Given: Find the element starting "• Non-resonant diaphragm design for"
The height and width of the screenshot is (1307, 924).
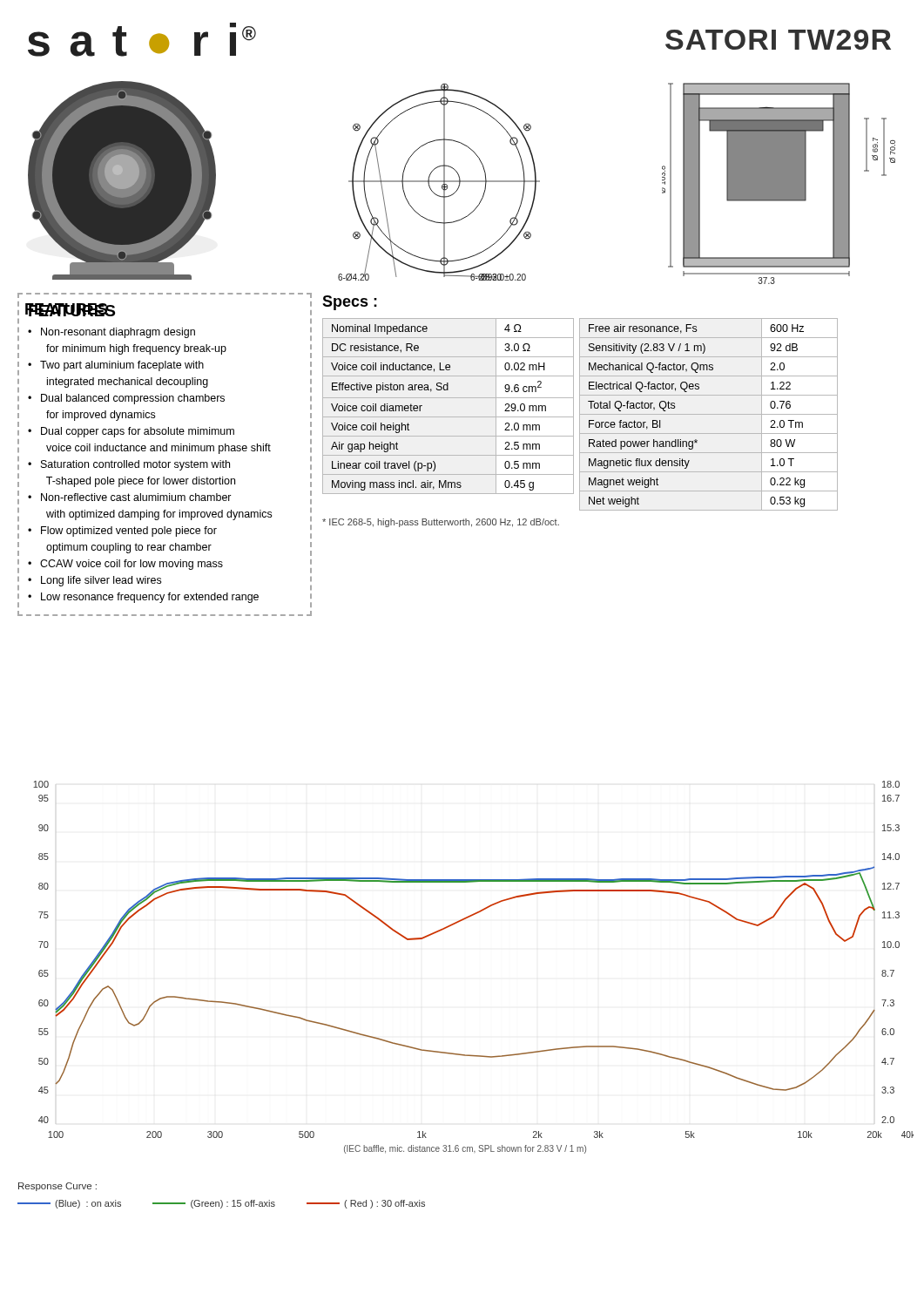Looking at the screenshot, I should (127, 339).
